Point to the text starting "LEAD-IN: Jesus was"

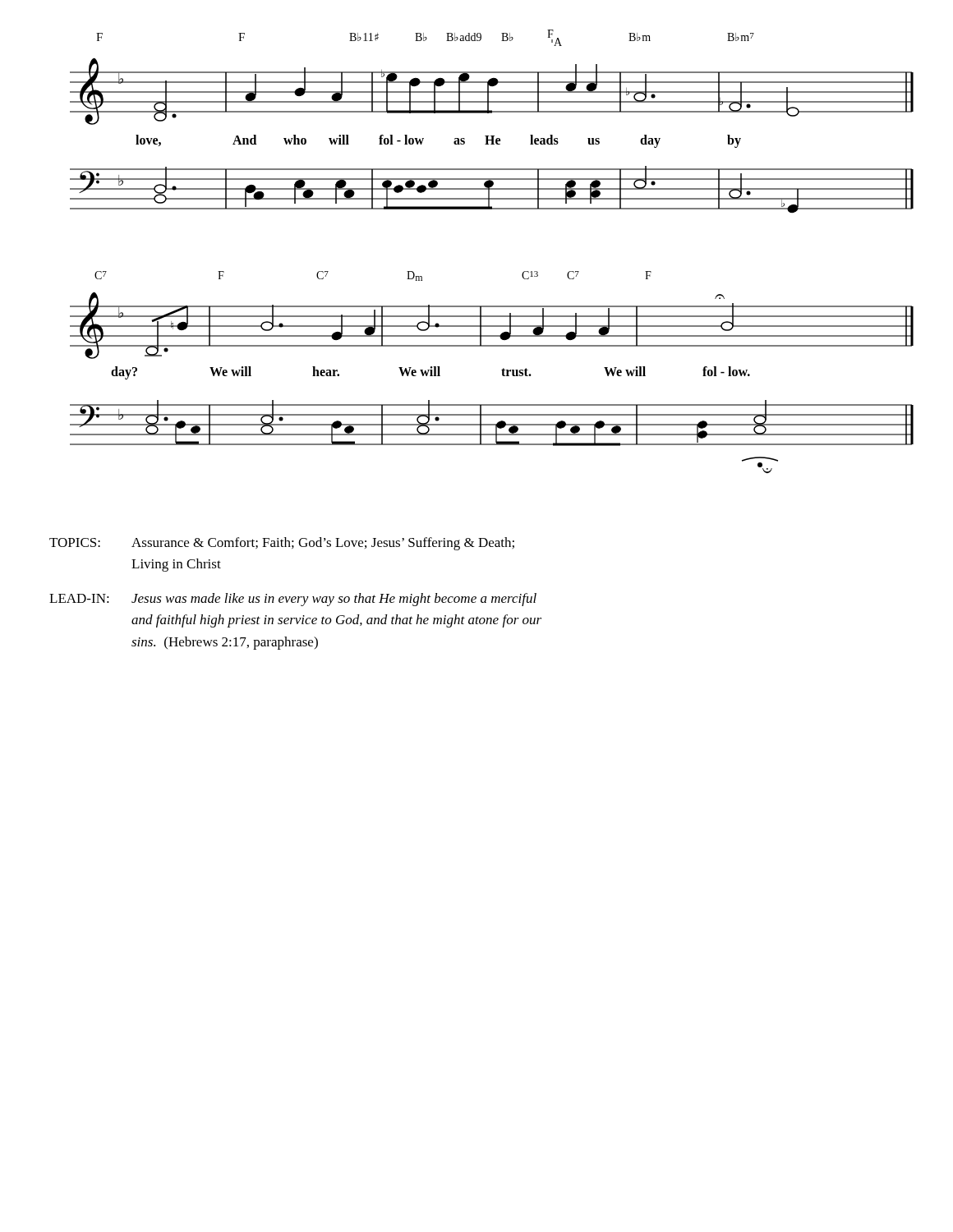click(x=295, y=620)
